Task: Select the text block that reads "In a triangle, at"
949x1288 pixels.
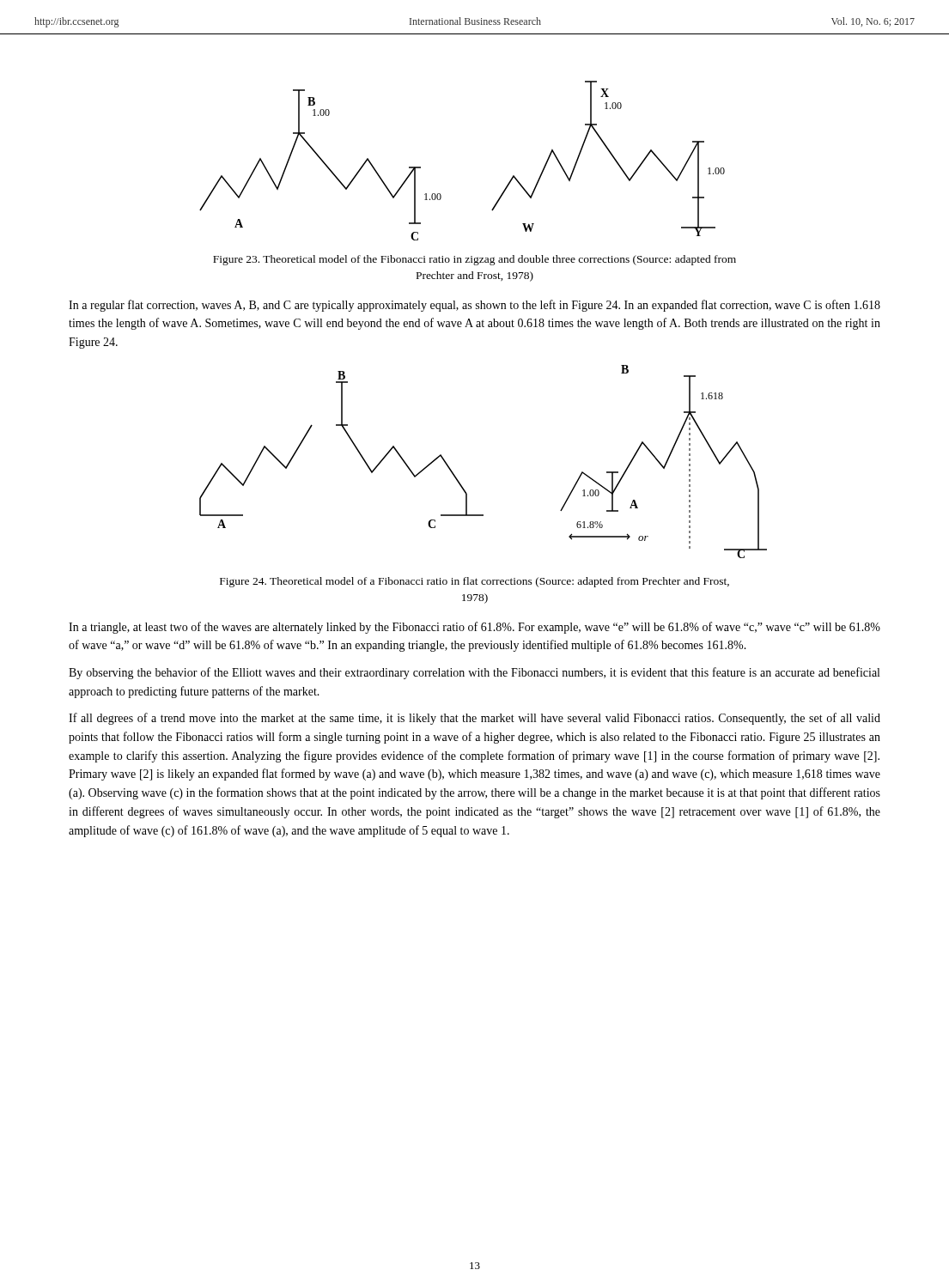Action: (x=474, y=636)
